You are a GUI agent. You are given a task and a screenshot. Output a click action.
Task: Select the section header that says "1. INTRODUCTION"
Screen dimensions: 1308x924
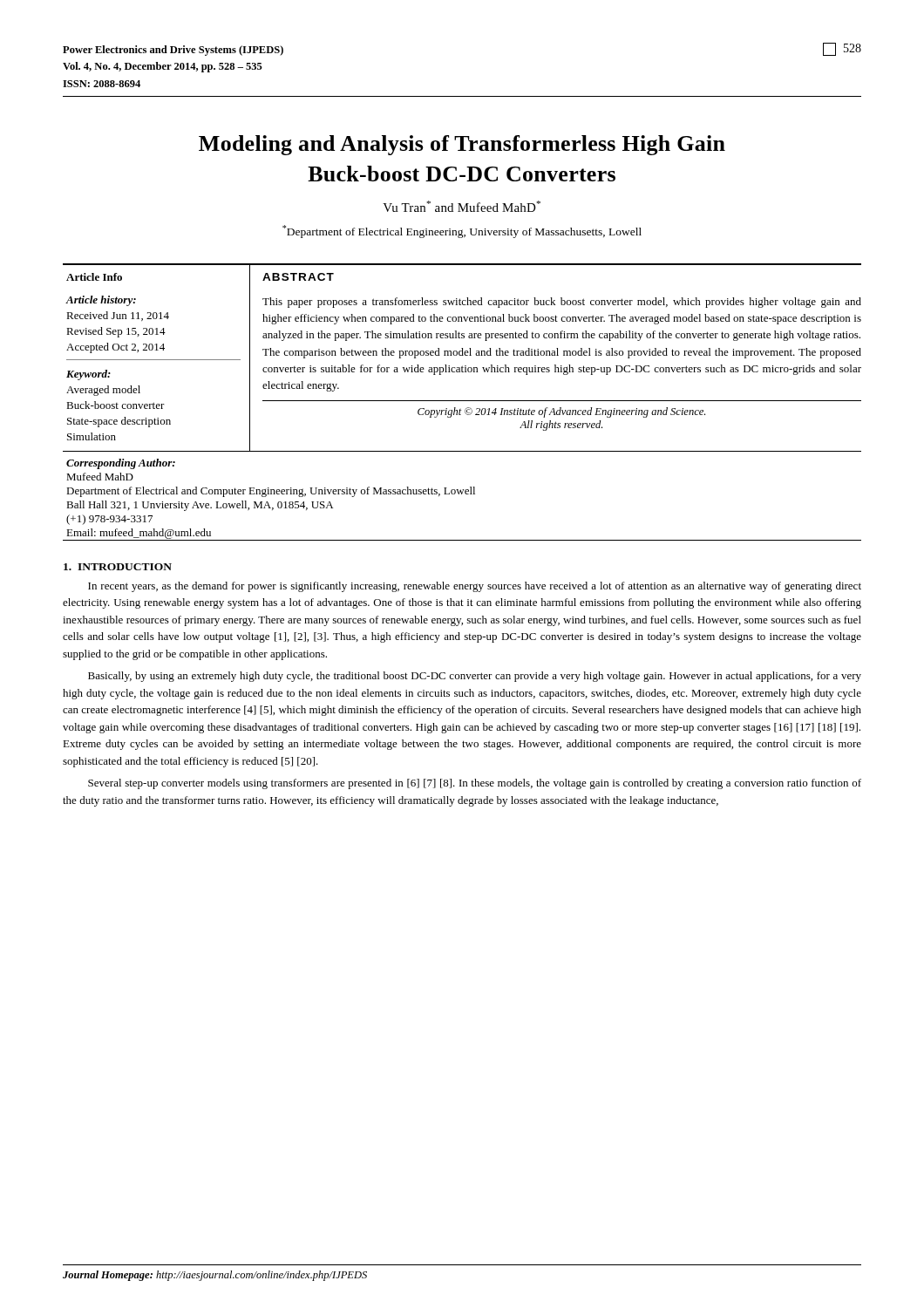coord(118,567)
